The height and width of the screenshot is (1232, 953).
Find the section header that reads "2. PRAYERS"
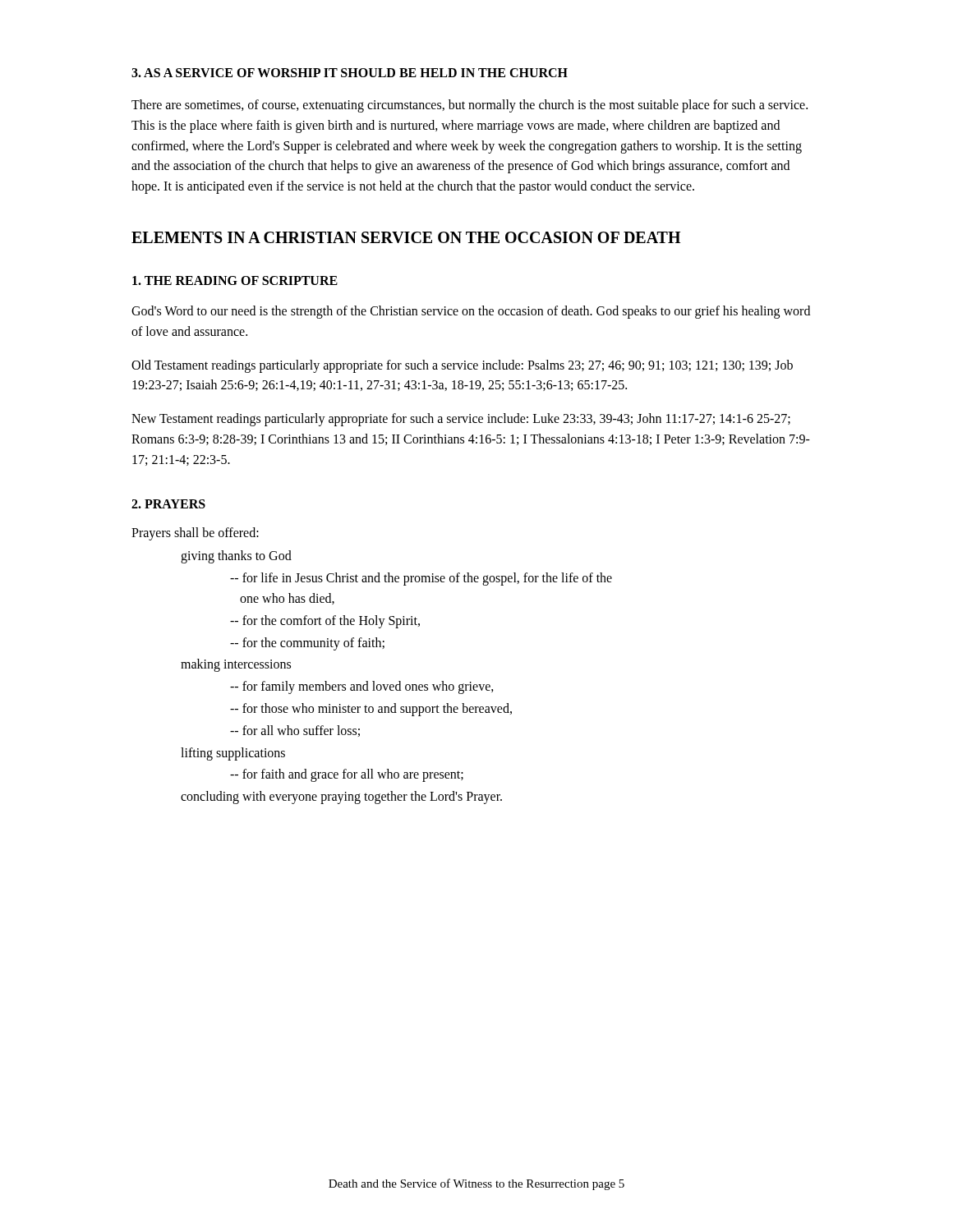coord(168,504)
